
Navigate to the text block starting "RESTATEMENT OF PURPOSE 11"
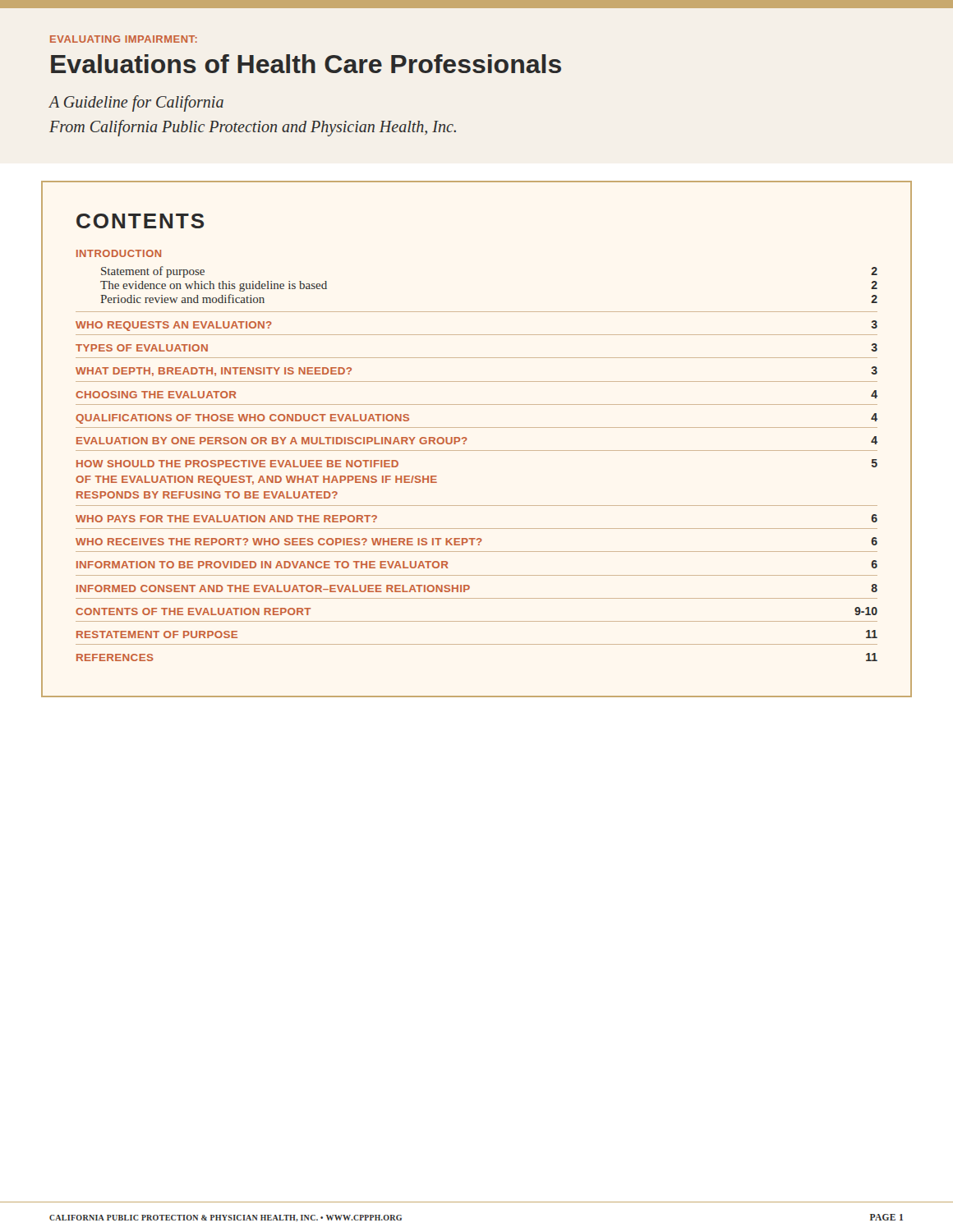tap(476, 635)
